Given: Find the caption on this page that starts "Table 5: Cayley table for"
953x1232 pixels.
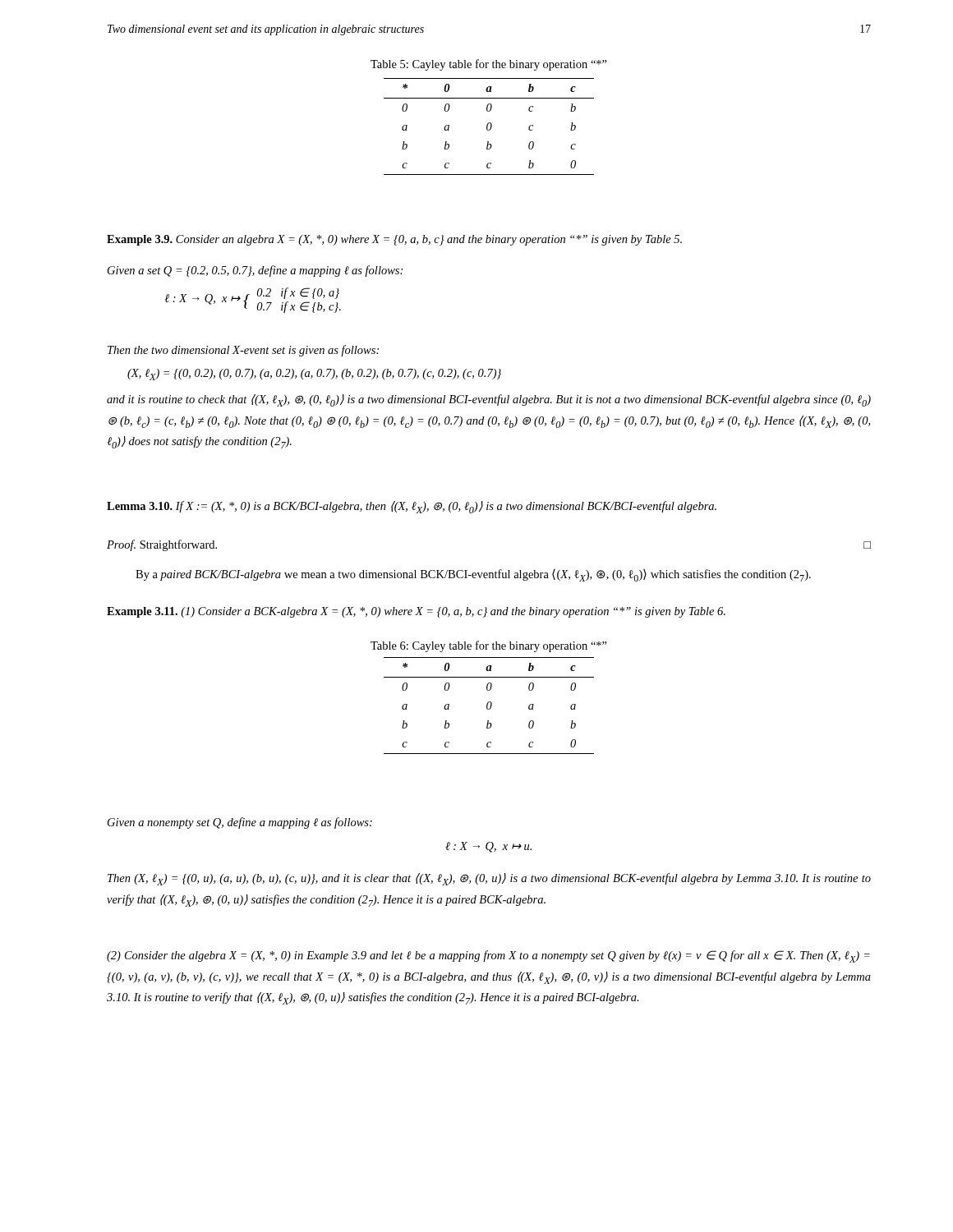Looking at the screenshot, I should [x=489, y=64].
